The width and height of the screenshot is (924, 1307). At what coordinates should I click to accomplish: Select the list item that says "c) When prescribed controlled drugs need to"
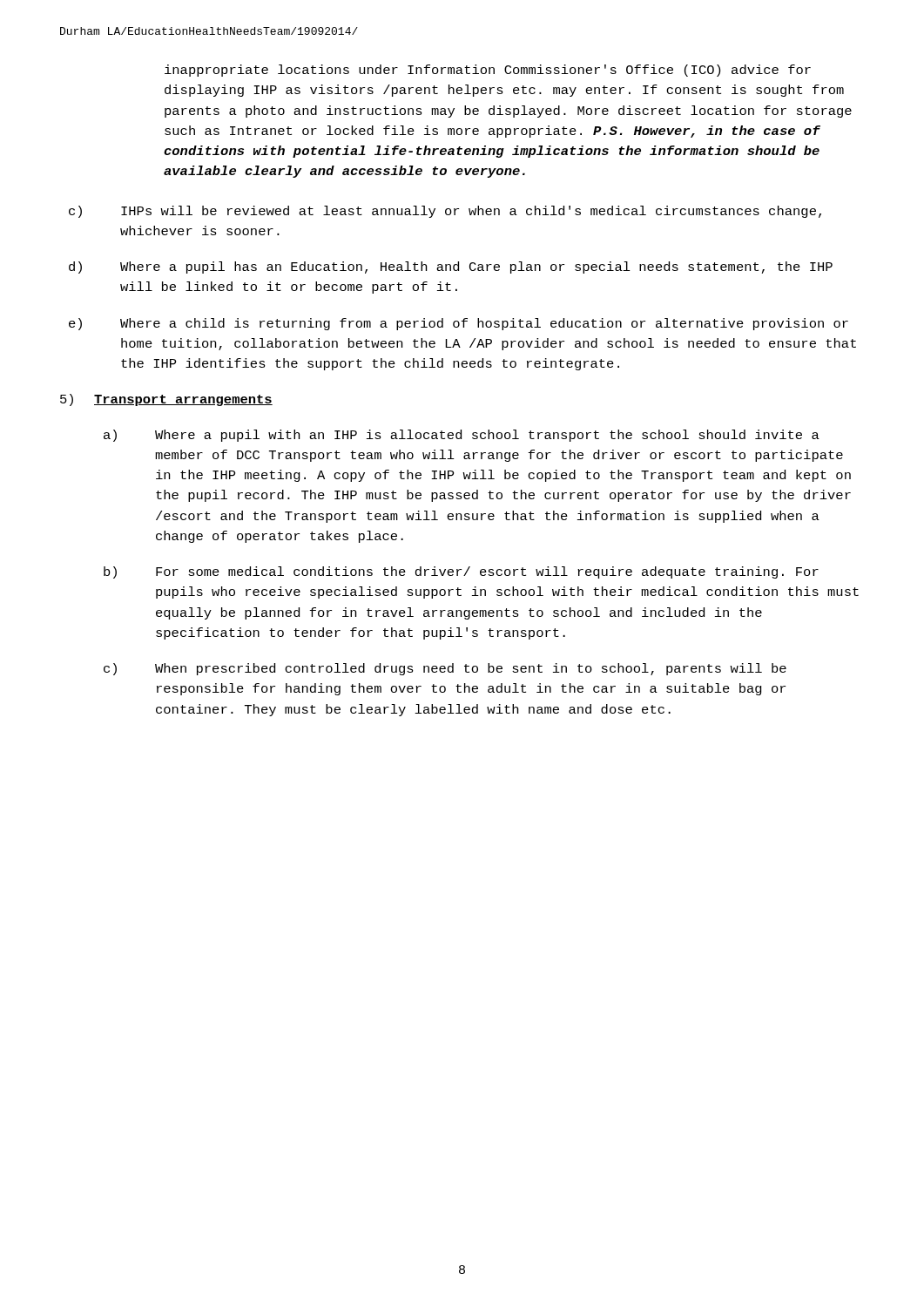coord(479,690)
